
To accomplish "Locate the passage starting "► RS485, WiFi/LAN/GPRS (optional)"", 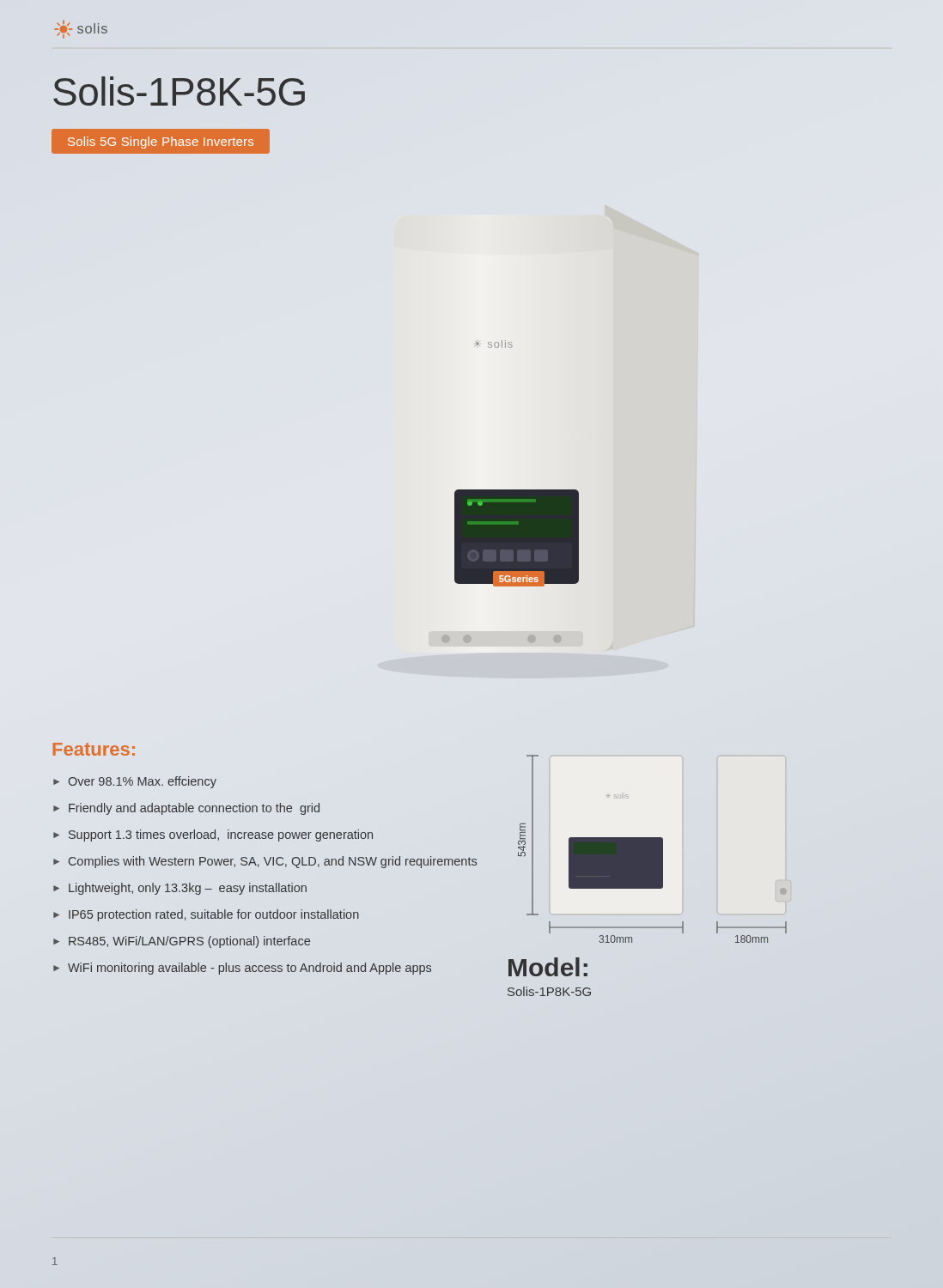I will tap(181, 942).
